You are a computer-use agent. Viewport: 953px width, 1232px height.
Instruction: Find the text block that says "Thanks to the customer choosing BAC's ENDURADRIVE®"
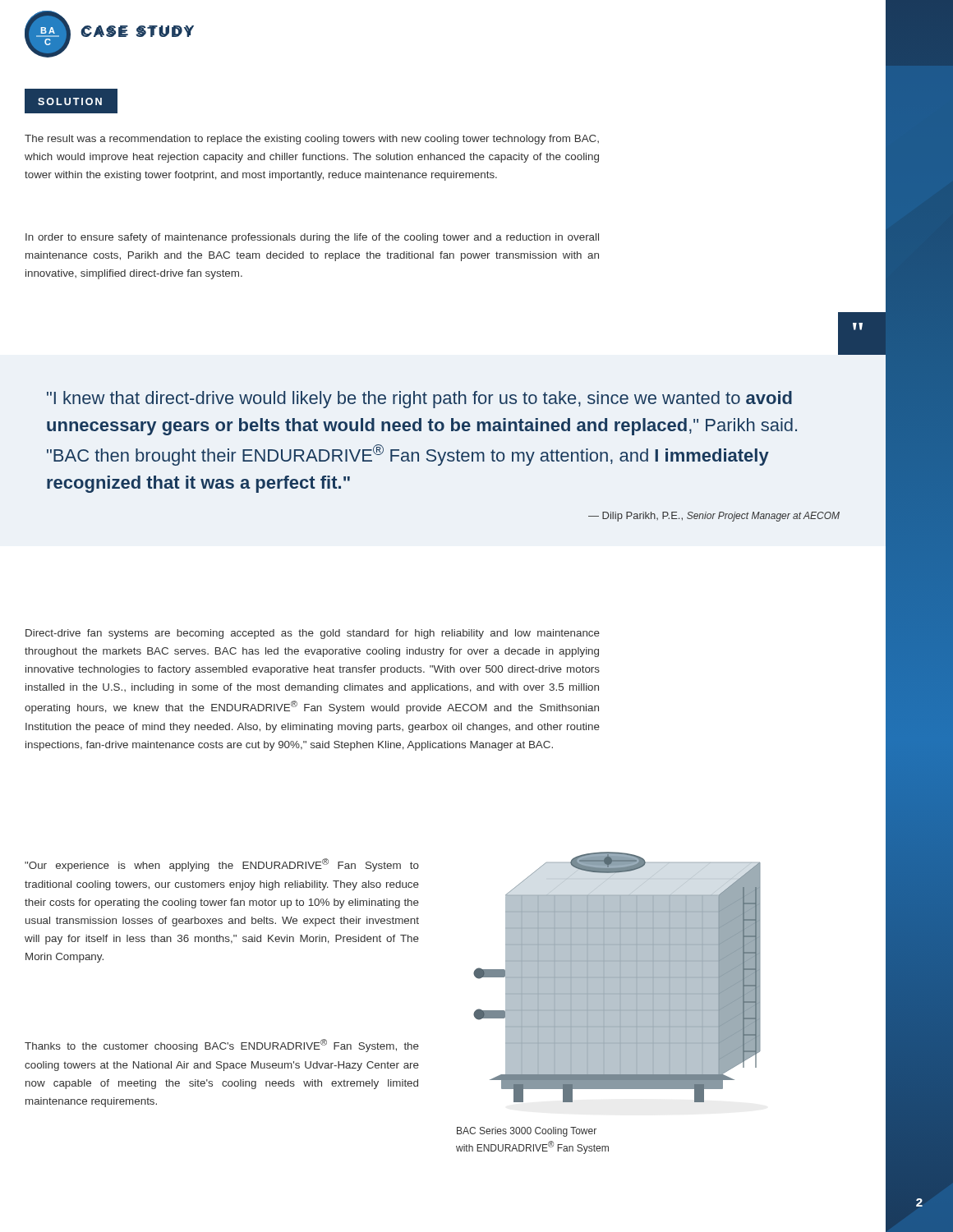(222, 1073)
